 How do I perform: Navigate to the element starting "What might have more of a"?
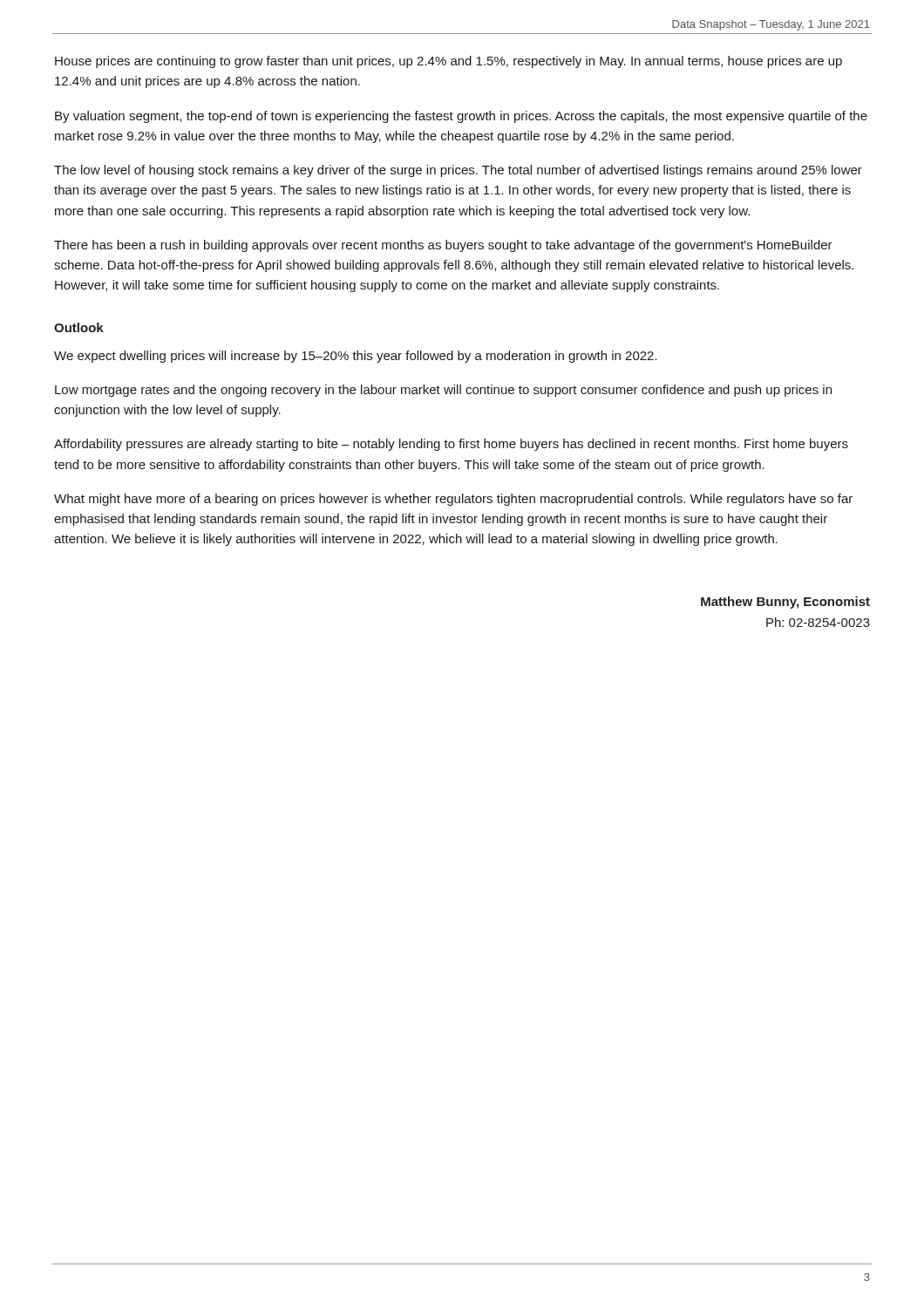point(453,518)
